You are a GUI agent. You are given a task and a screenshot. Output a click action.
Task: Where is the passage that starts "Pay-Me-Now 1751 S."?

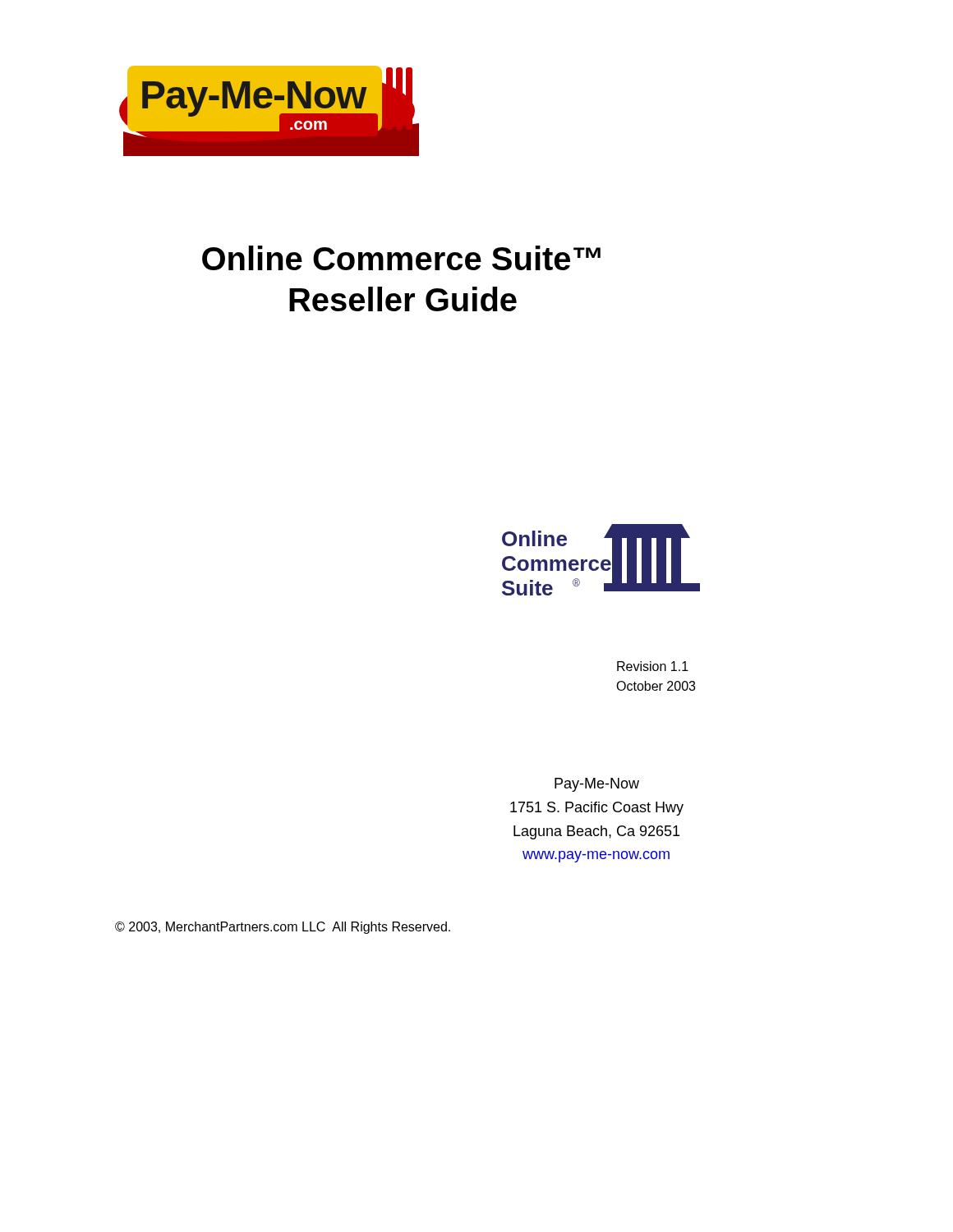click(x=596, y=819)
